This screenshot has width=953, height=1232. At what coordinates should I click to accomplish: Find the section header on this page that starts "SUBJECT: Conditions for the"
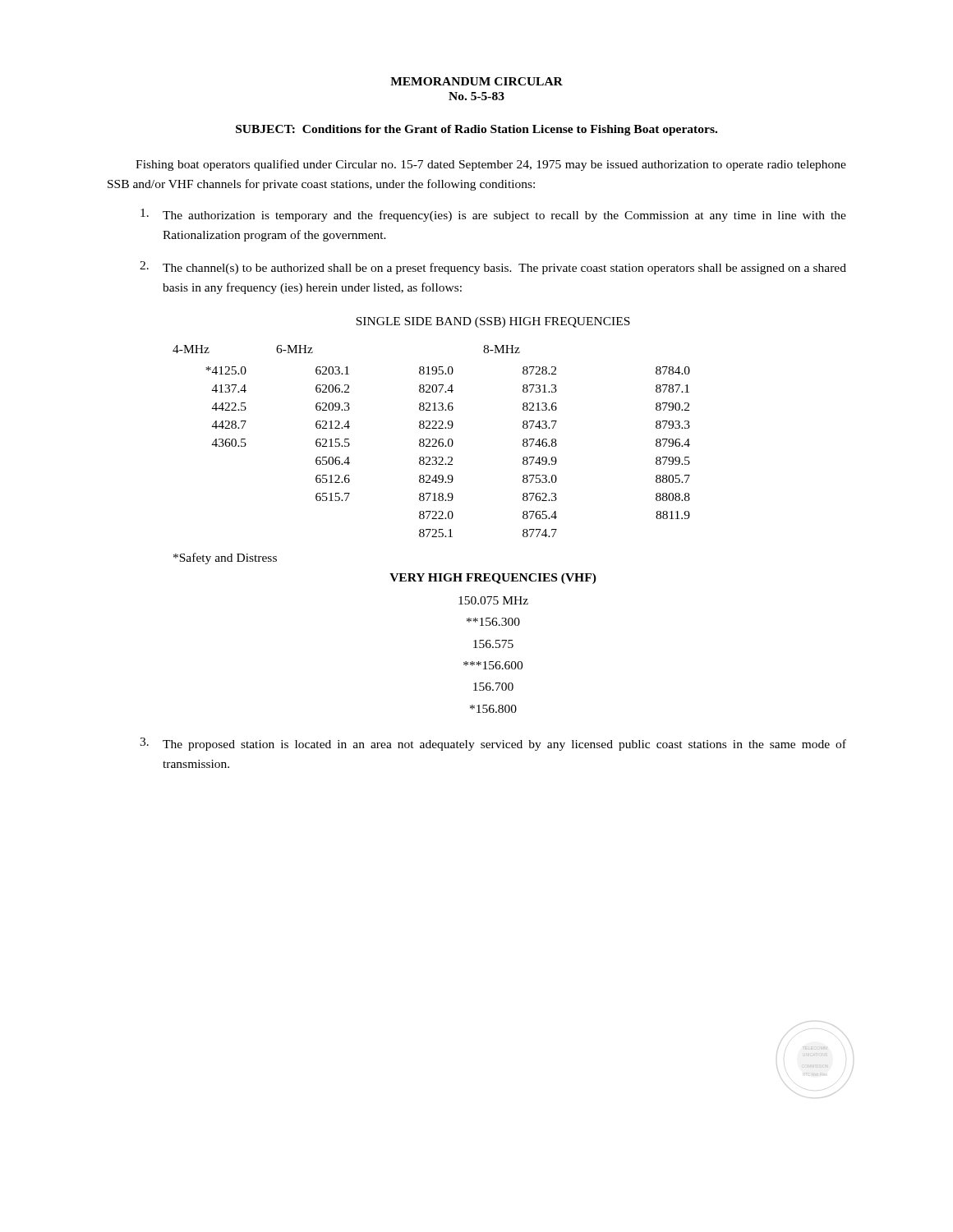(476, 129)
